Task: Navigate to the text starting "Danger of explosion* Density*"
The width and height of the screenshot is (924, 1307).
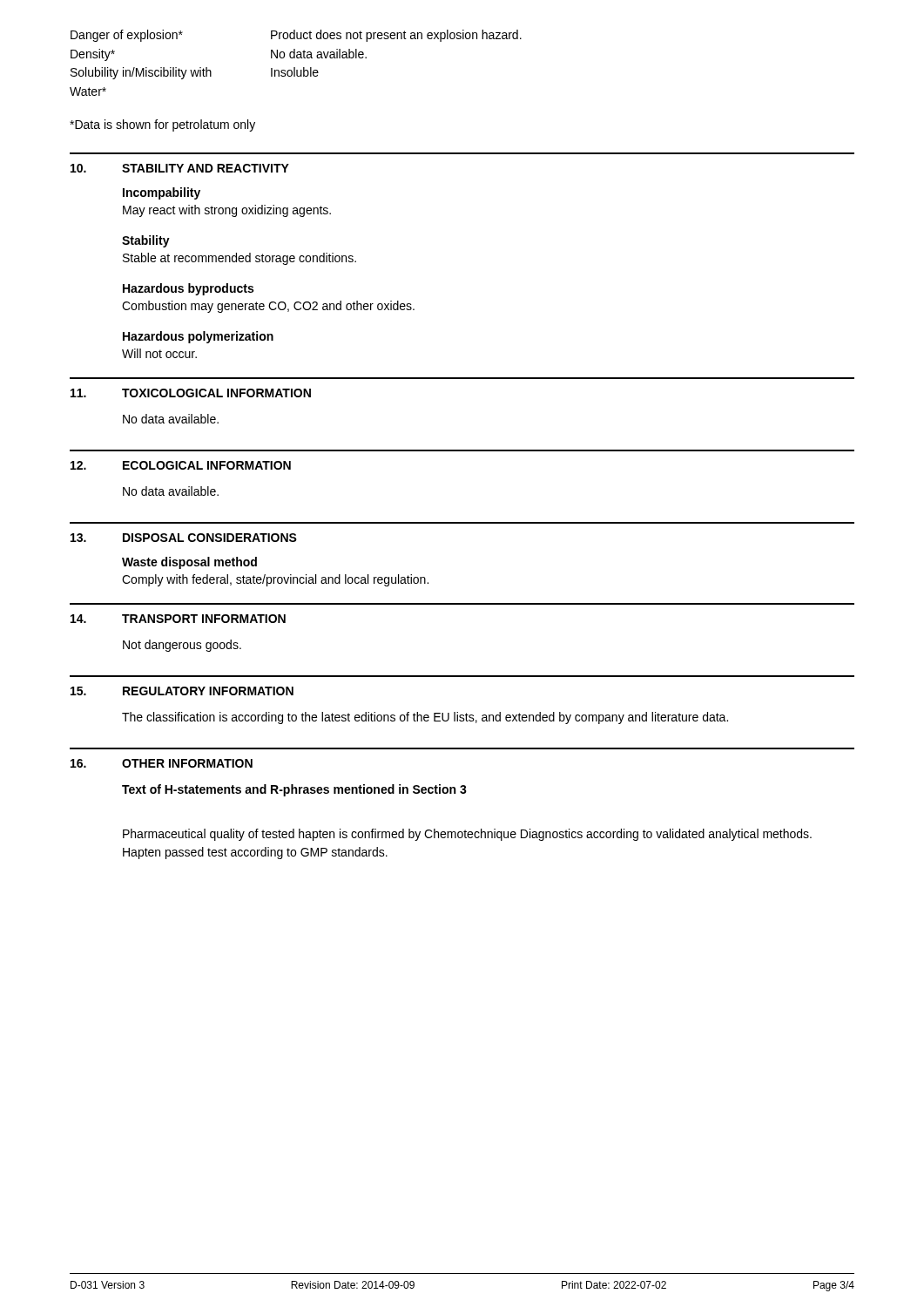Action: (296, 36)
